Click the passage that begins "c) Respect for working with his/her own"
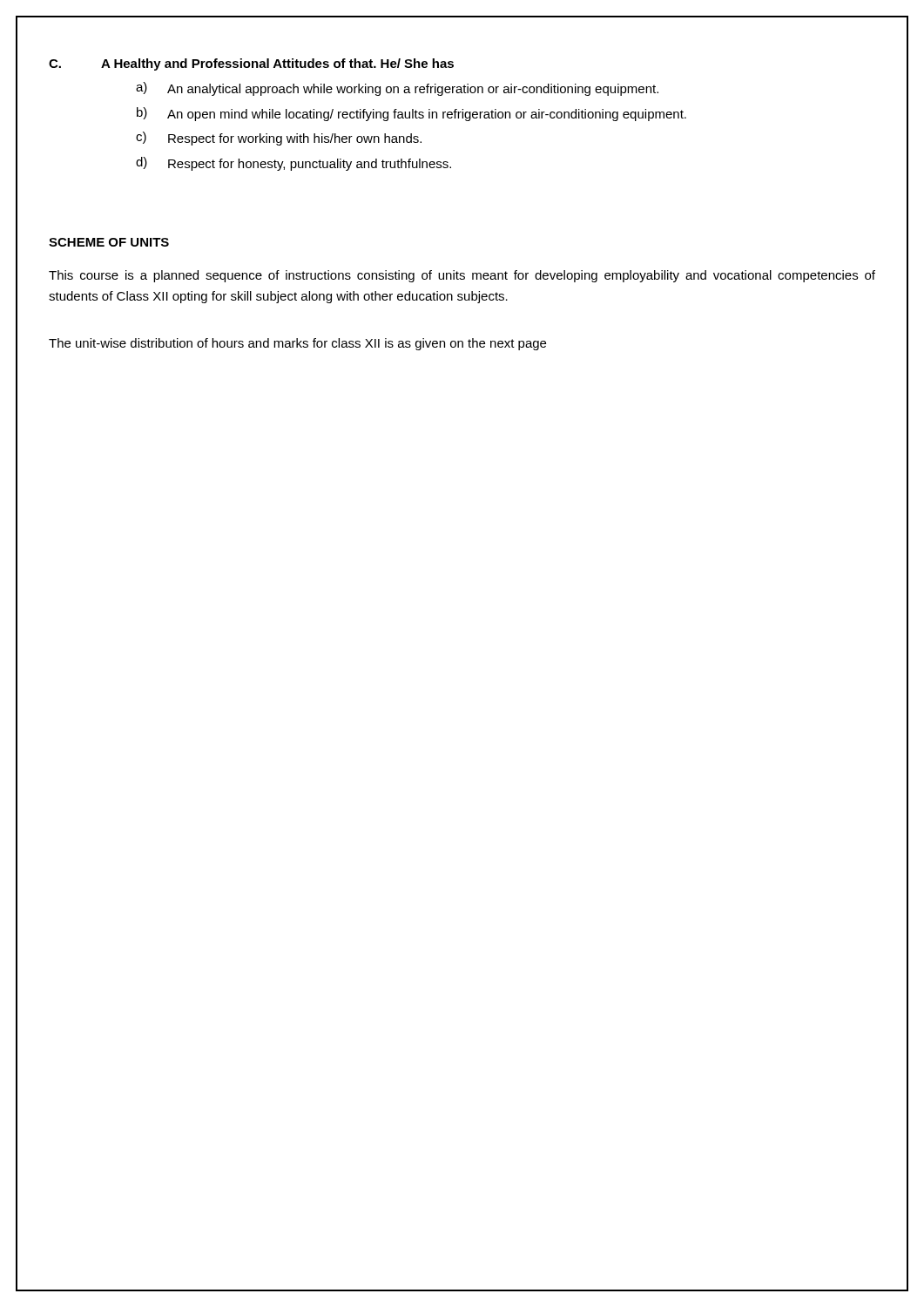This screenshot has width=924, height=1307. tap(279, 139)
